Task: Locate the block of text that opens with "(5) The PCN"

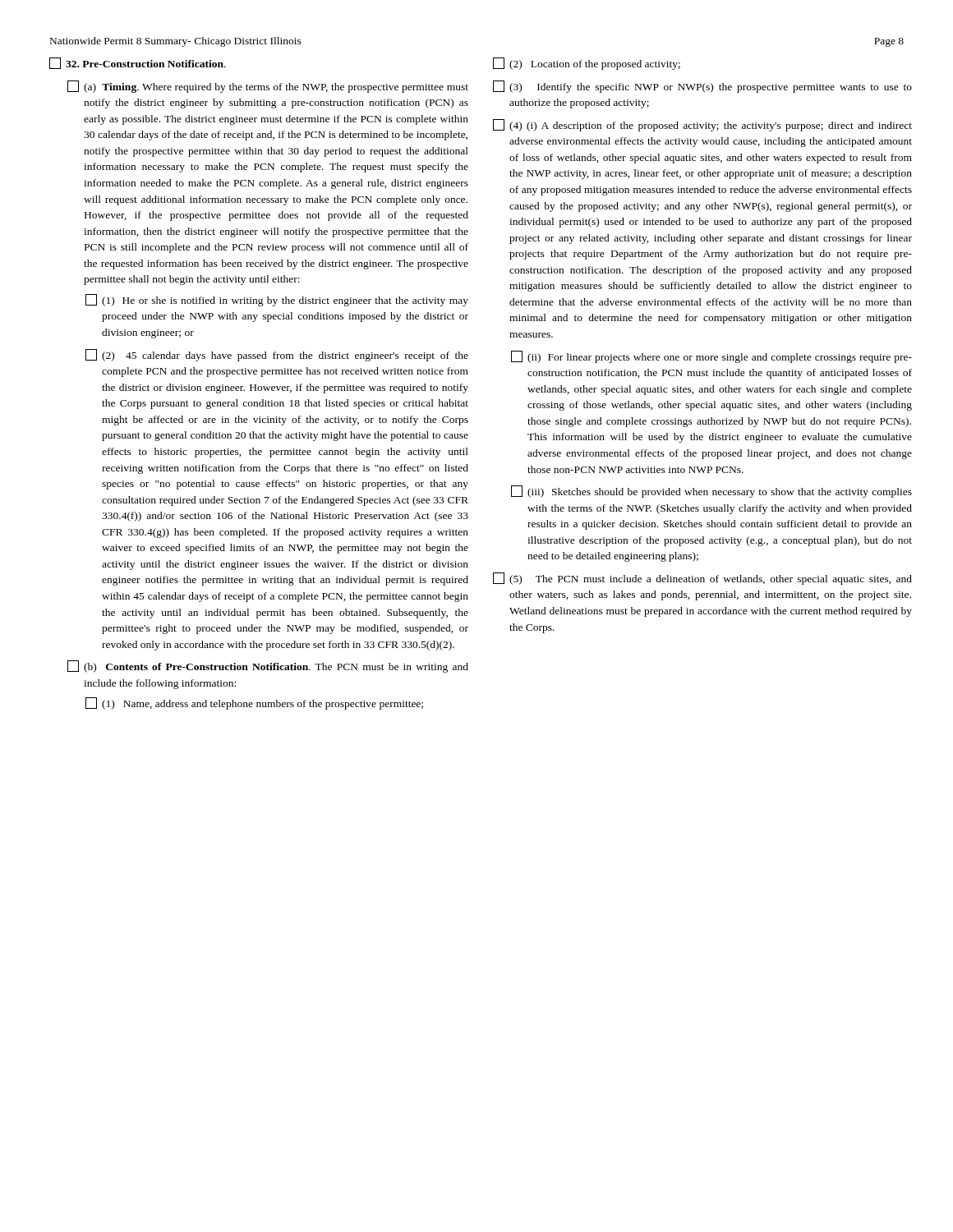Action: point(702,603)
